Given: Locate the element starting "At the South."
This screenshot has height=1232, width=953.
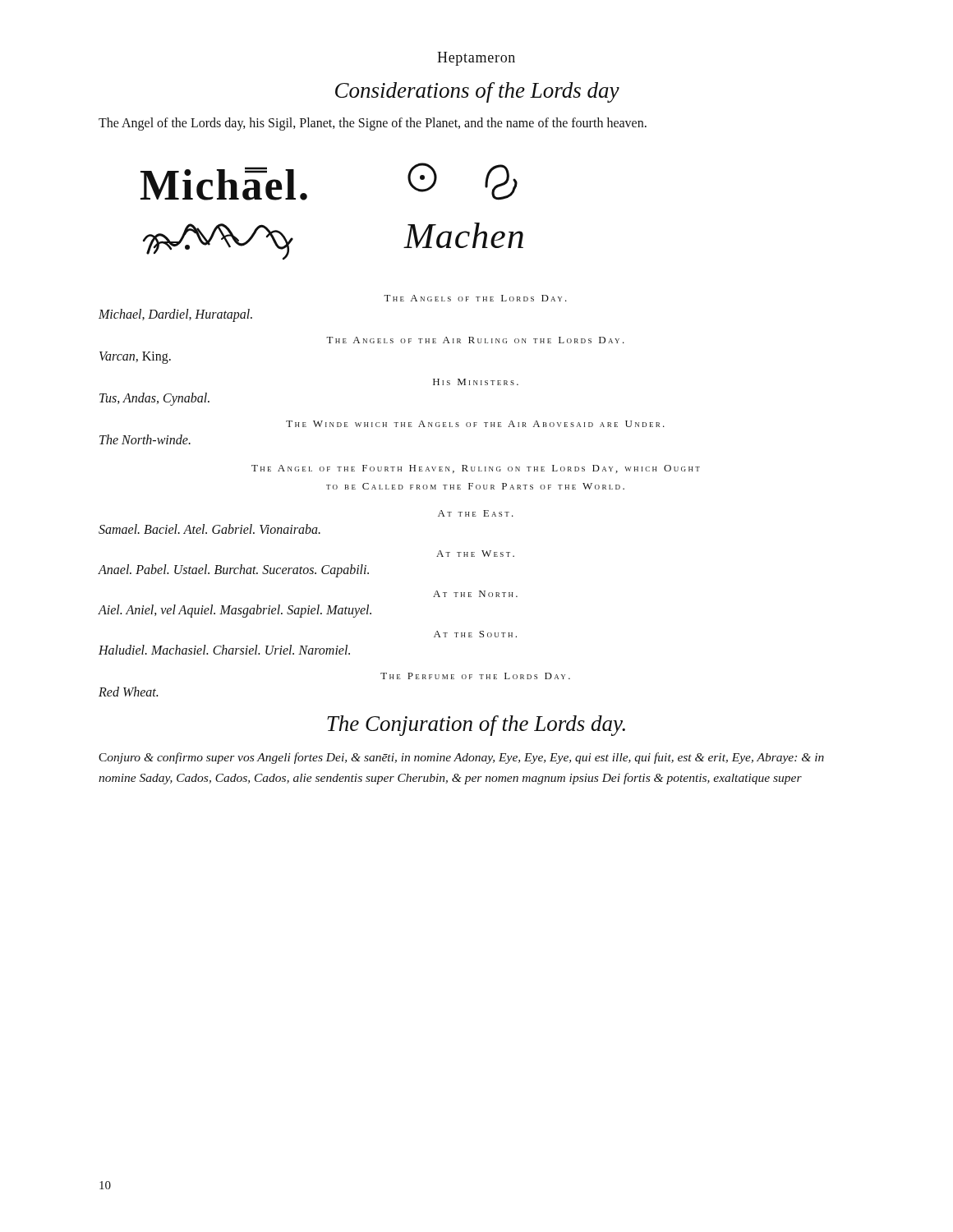Looking at the screenshot, I should coord(476,643).
